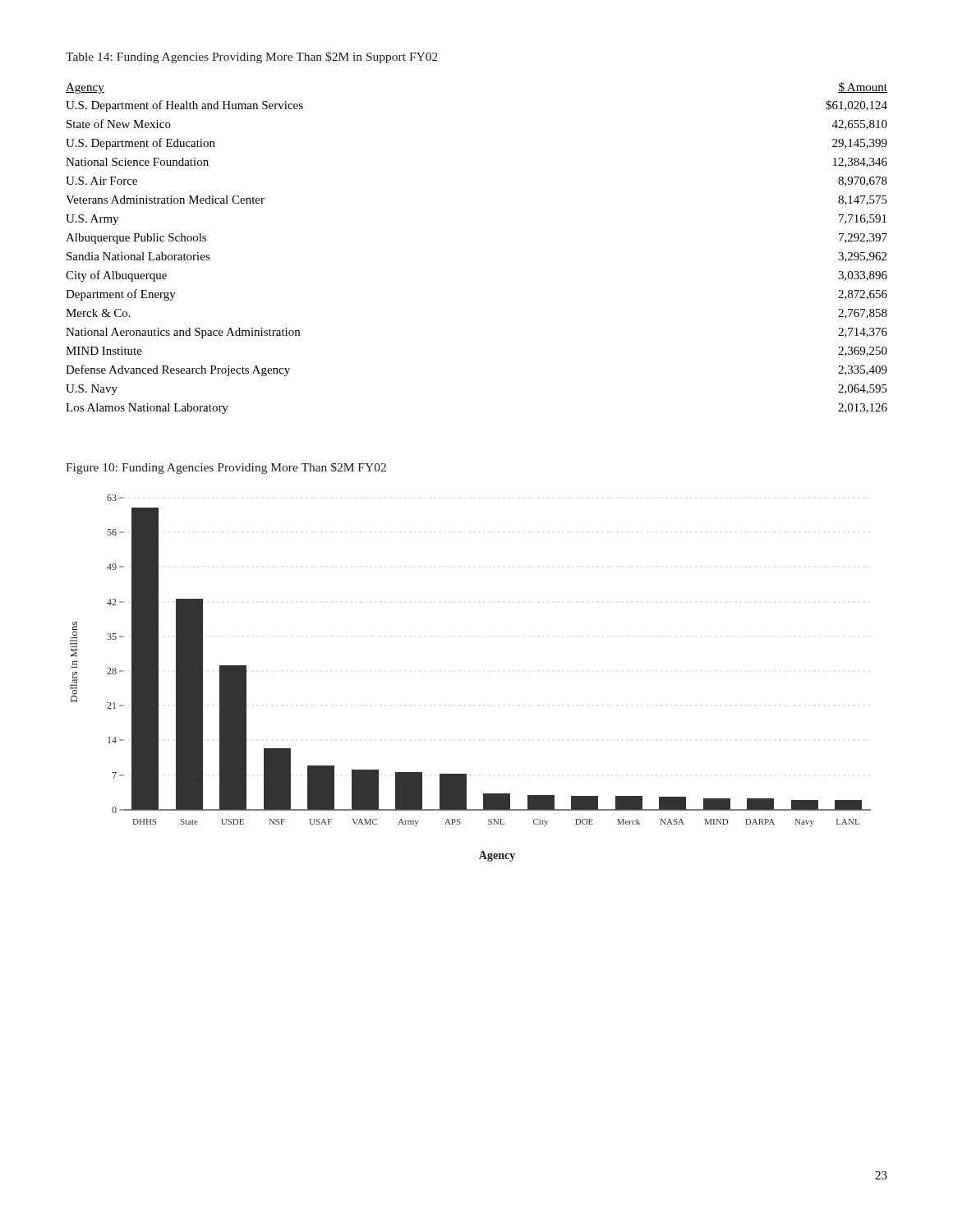
Task: Locate the caption that opens with "Table 14: Funding Agencies Providing More"
Action: click(252, 56)
